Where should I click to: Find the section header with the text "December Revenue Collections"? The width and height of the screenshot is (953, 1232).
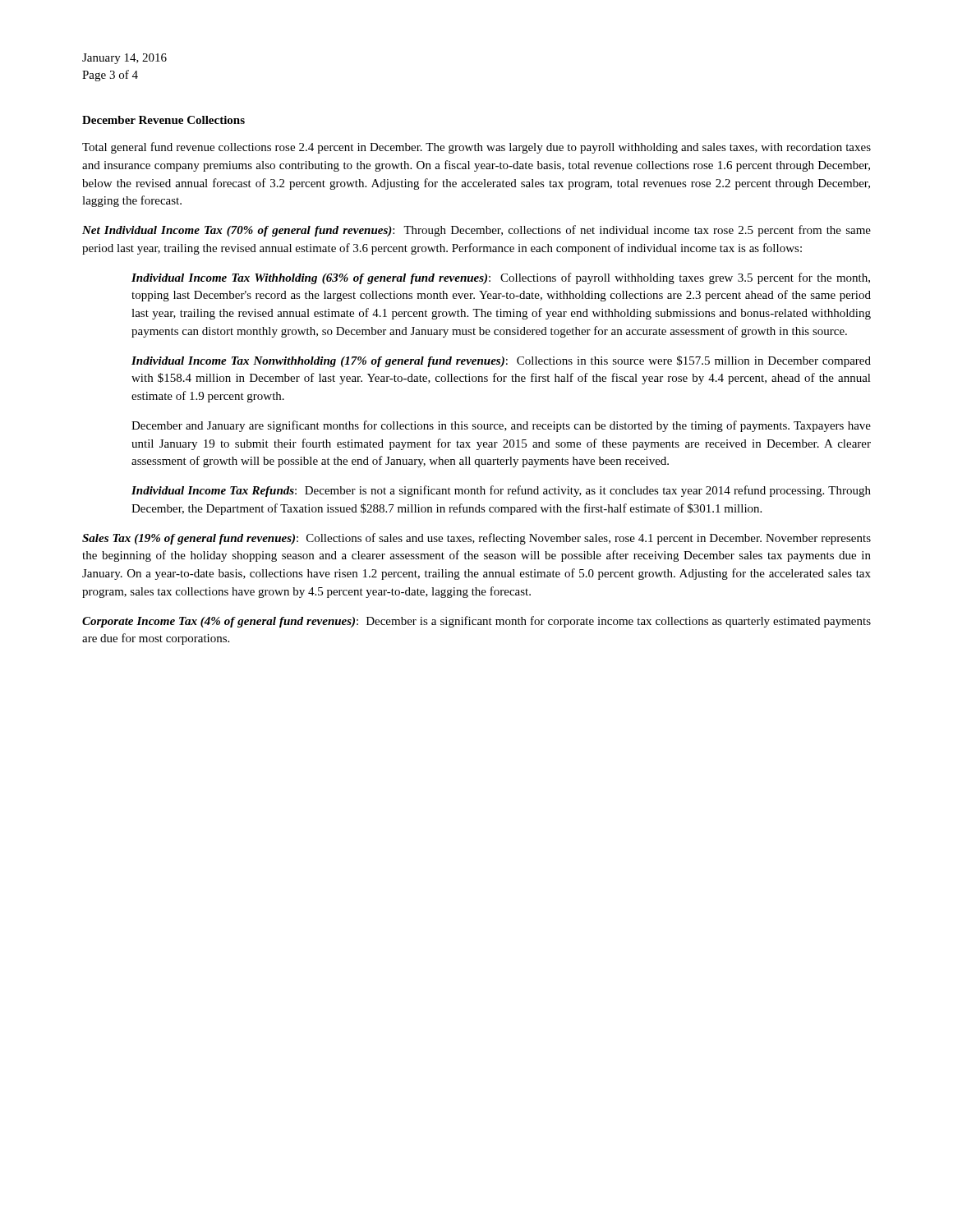point(163,120)
